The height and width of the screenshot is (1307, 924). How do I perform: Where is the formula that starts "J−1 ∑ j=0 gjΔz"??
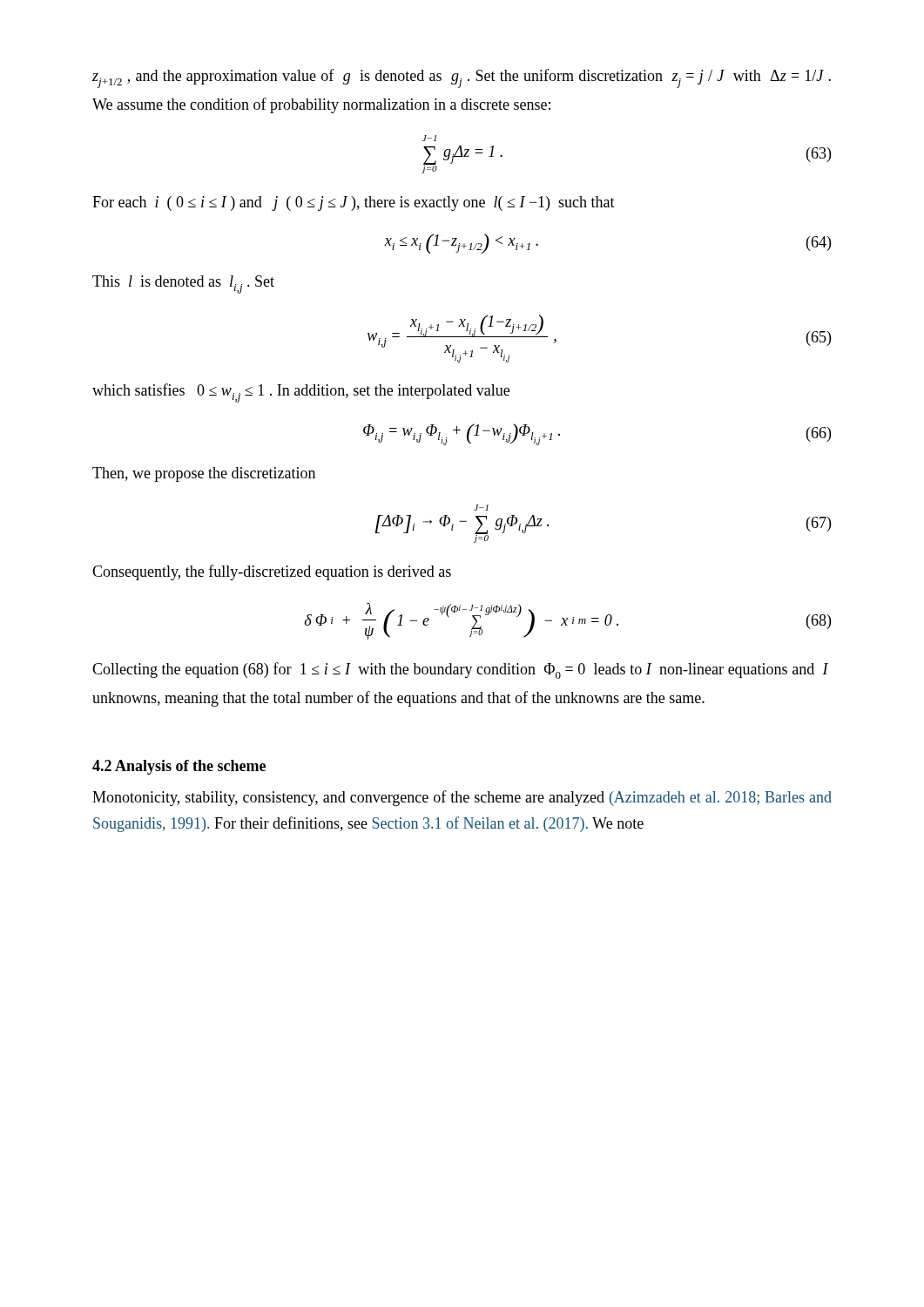(462, 154)
